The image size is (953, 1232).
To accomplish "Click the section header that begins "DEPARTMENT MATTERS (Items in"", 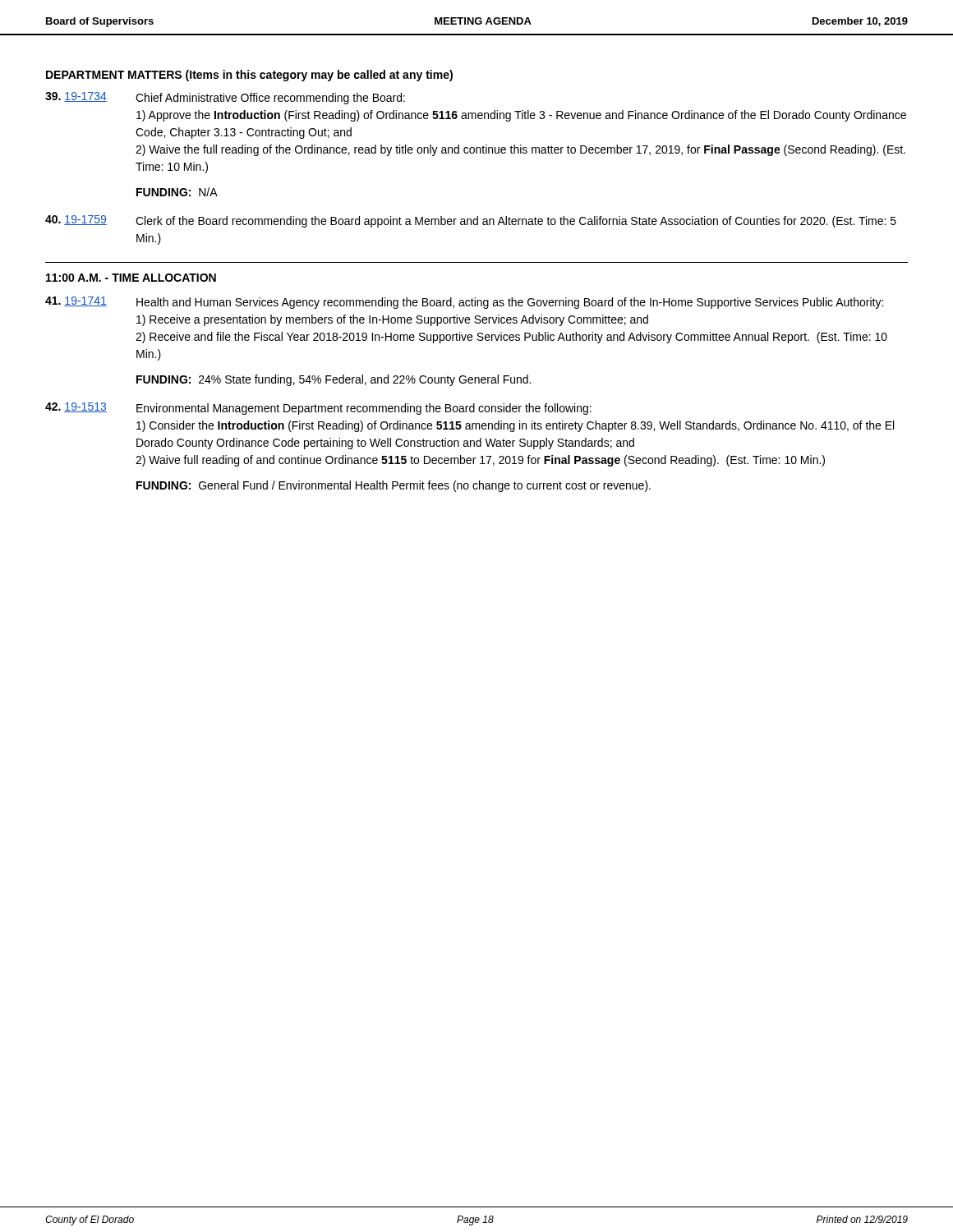I will click(x=249, y=75).
